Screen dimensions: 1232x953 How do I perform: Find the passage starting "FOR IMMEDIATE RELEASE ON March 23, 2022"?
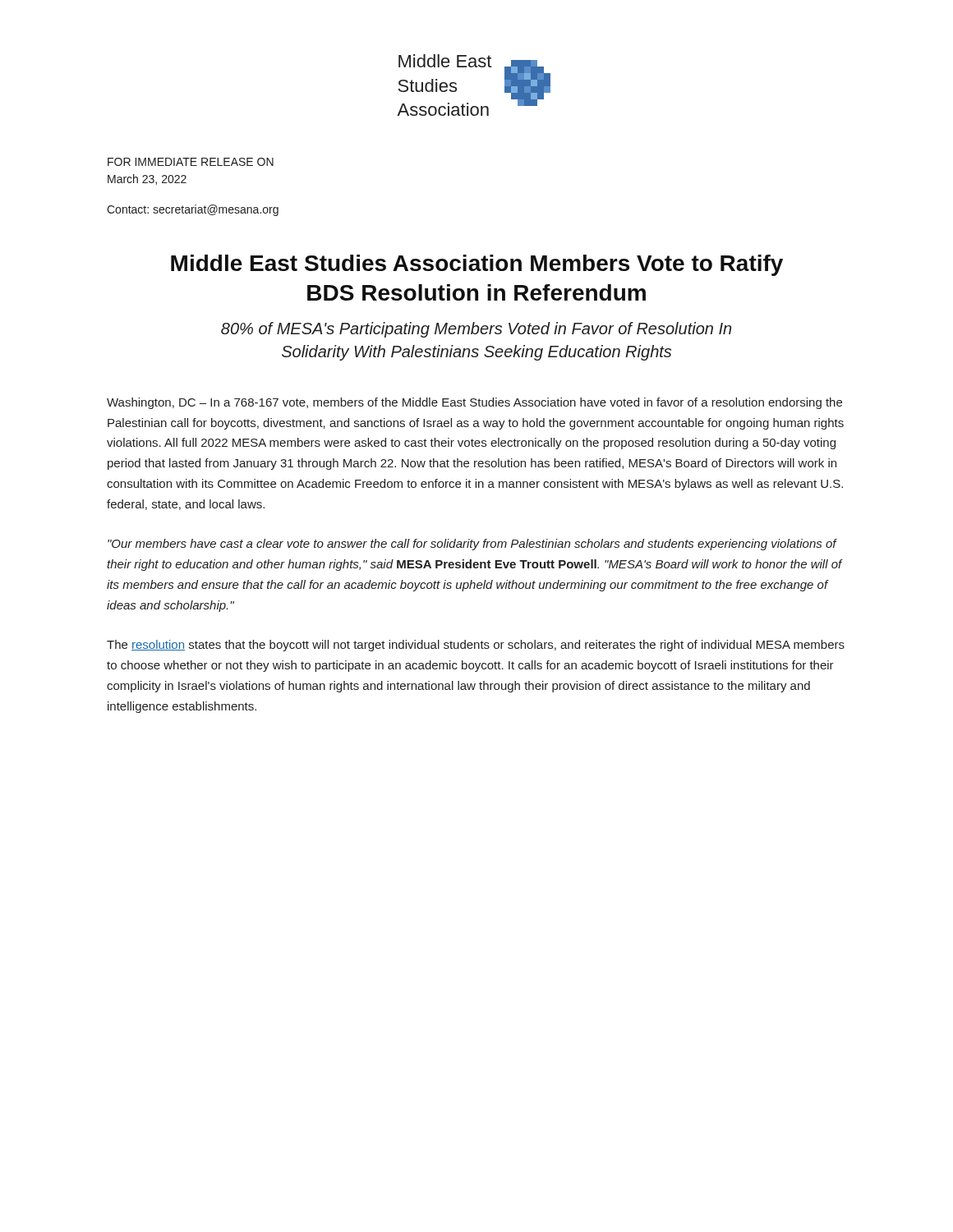coord(190,170)
